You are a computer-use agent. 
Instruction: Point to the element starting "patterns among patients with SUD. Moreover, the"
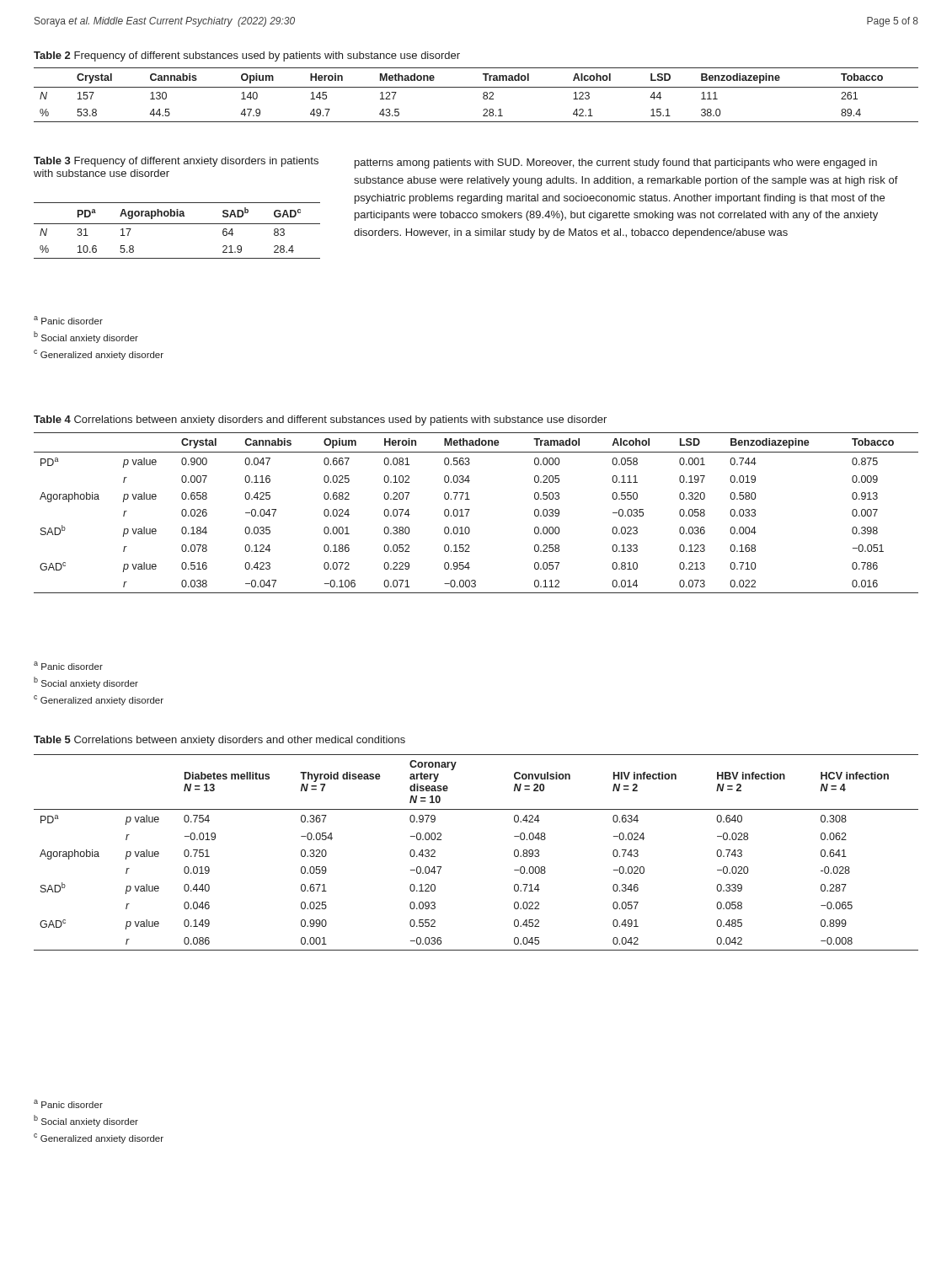(x=626, y=197)
